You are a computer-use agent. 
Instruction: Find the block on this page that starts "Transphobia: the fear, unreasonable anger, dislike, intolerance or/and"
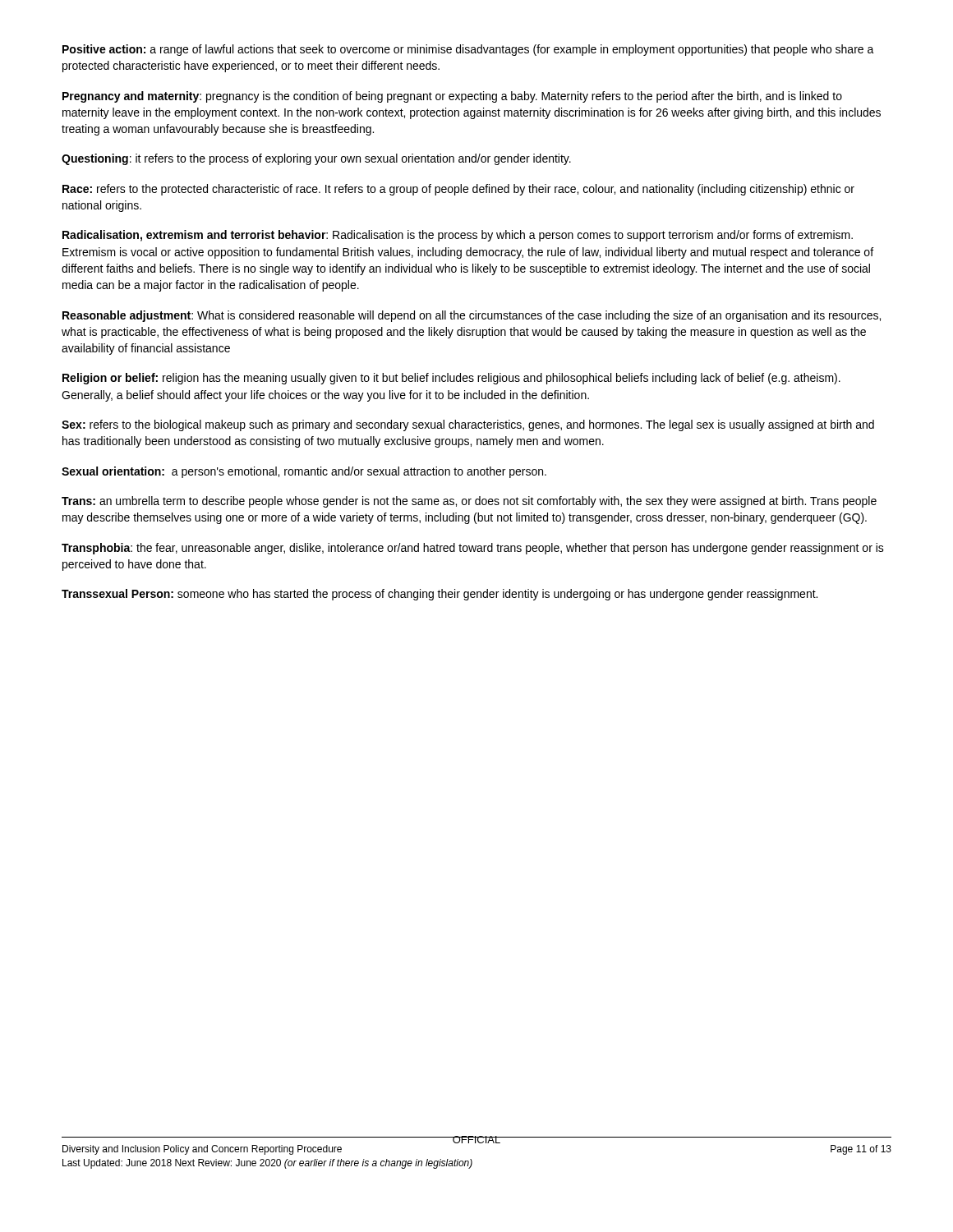tap(473, 556)
